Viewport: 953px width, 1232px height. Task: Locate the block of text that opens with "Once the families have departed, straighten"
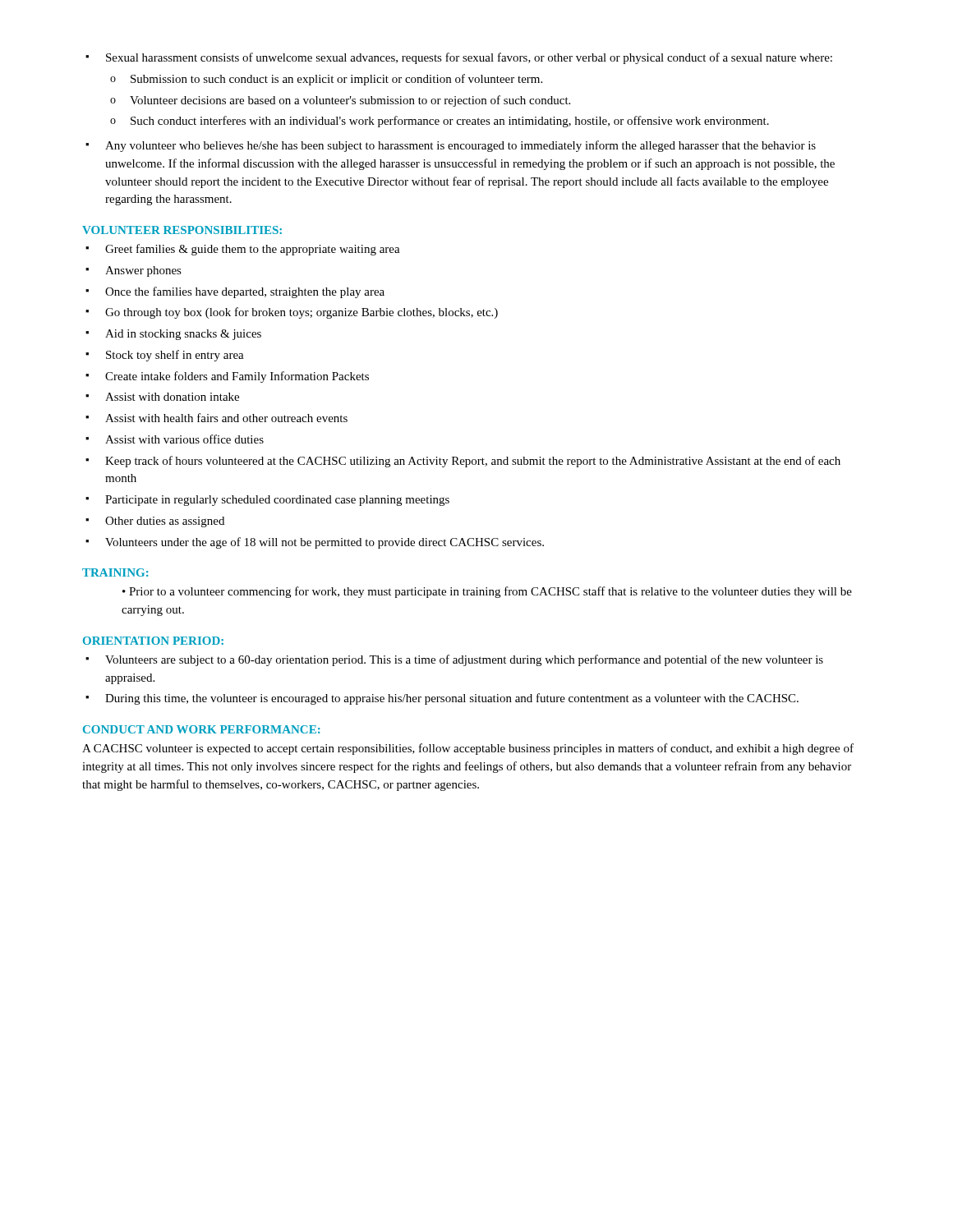[235, 292]
